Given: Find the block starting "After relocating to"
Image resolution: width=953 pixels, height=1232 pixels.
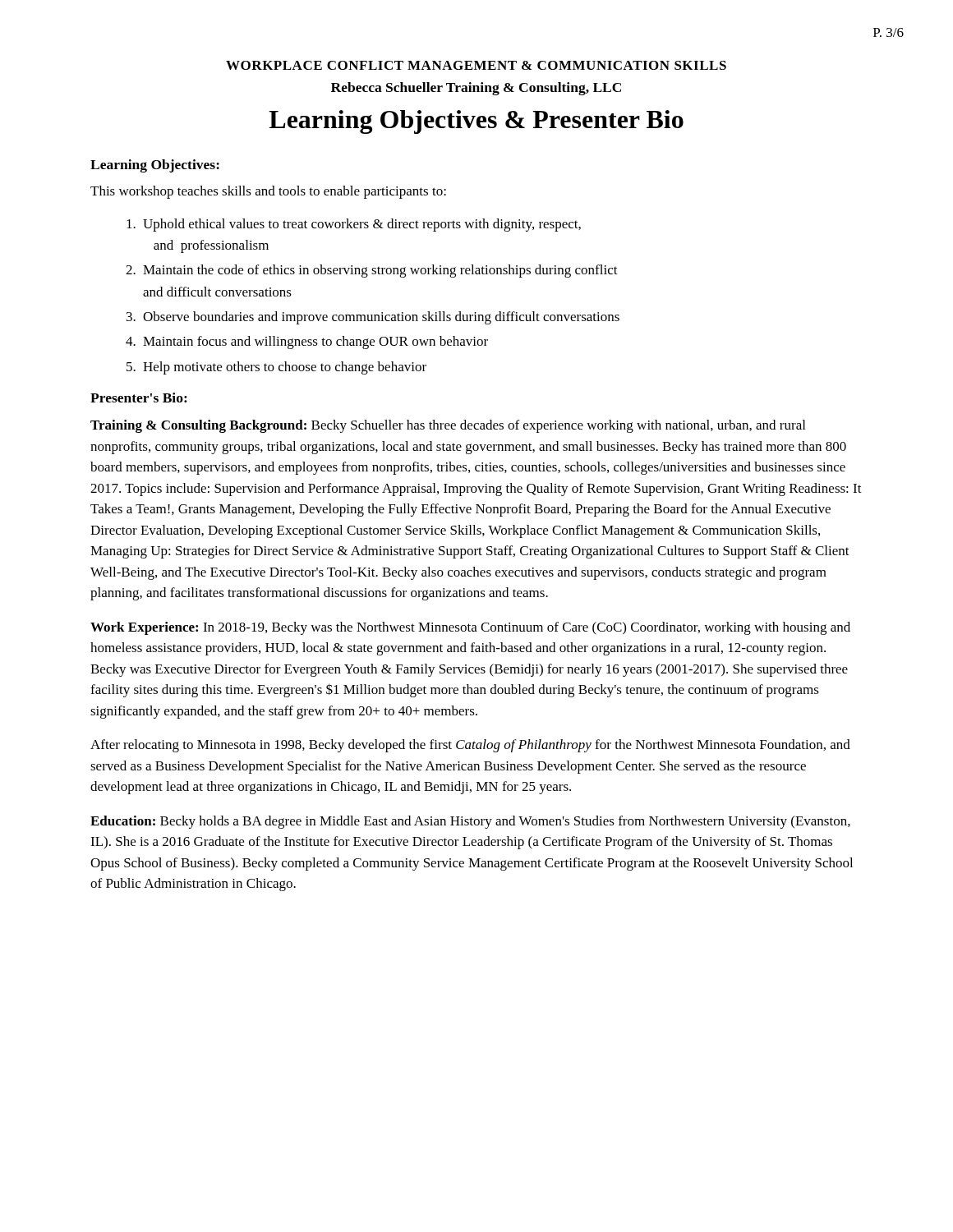Looking at the screenshot, I should coord(470,766).
